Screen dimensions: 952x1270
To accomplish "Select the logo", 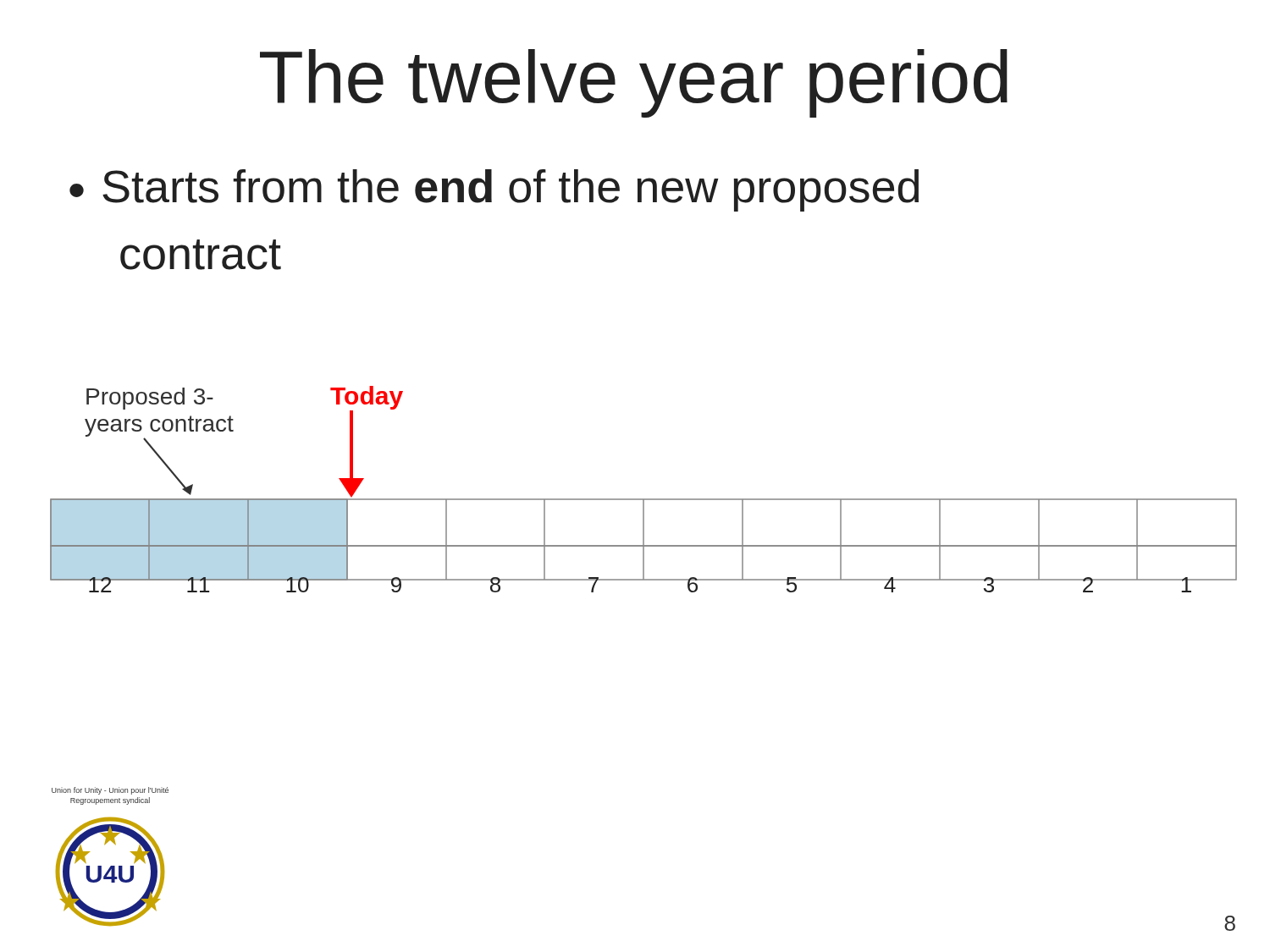I will (x=110, y=855).
